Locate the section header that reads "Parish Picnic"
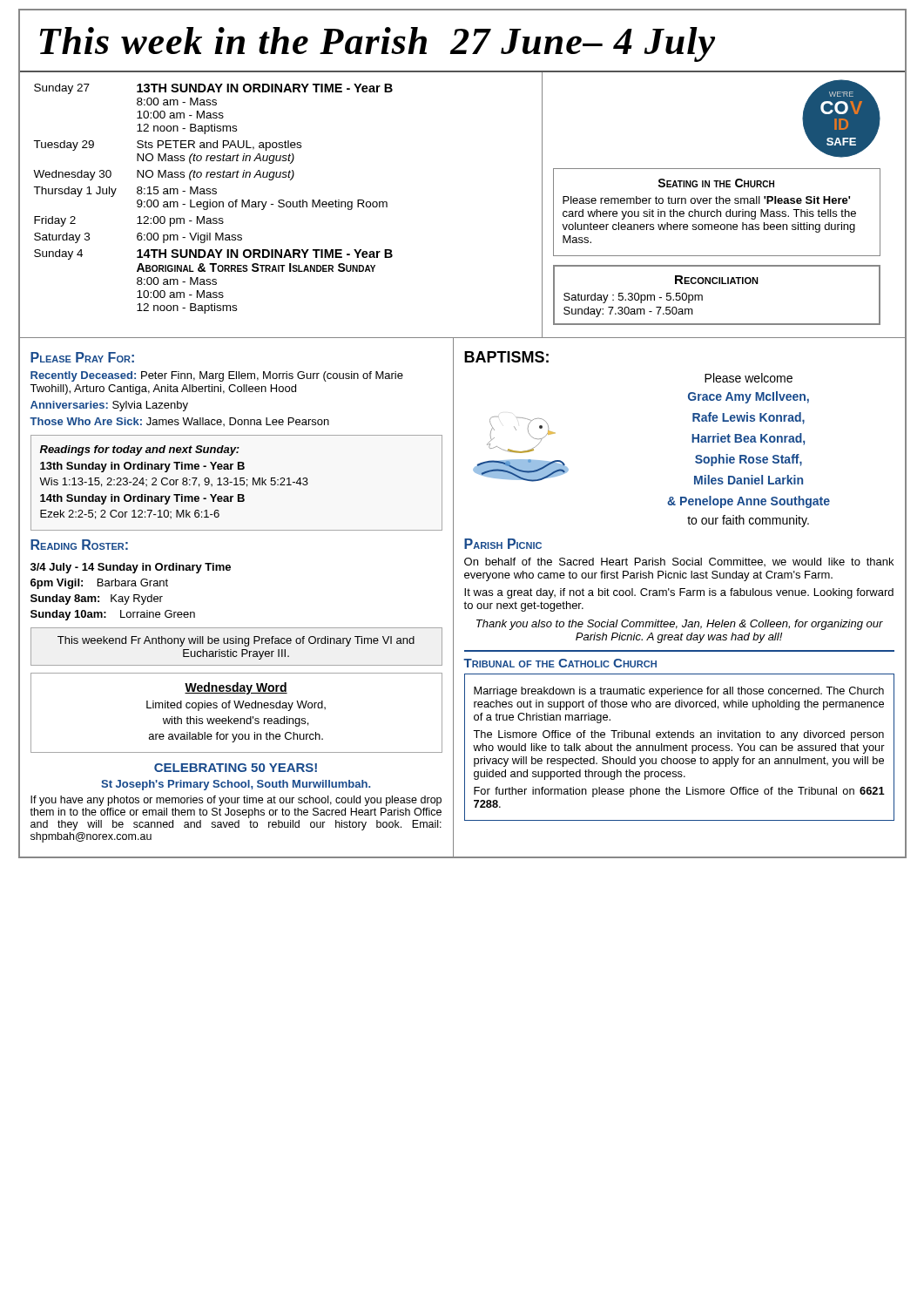 tap(503, 544)
